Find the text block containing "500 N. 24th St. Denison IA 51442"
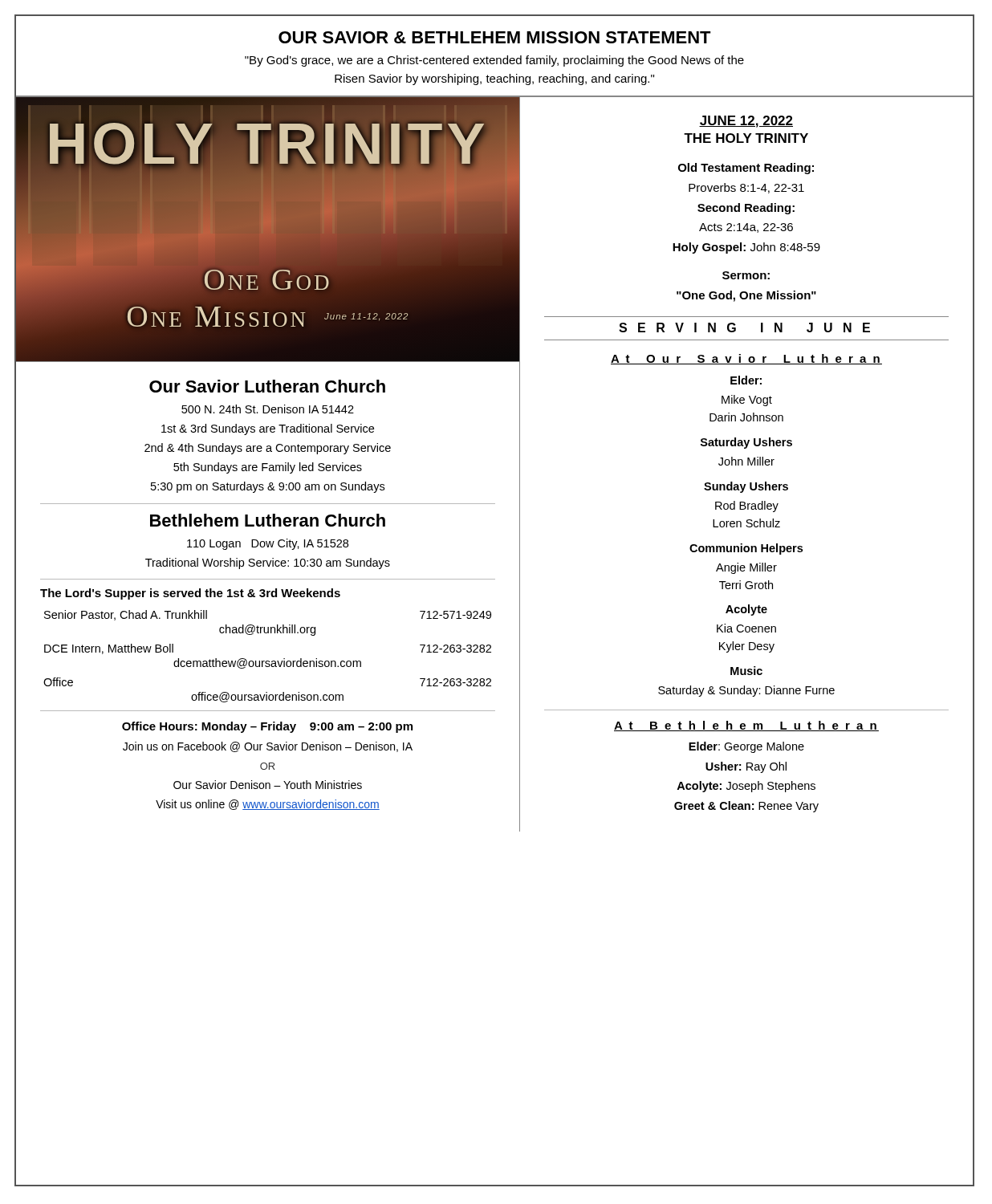The width and height of the screenshot is (992, 1204). [268, 448]
